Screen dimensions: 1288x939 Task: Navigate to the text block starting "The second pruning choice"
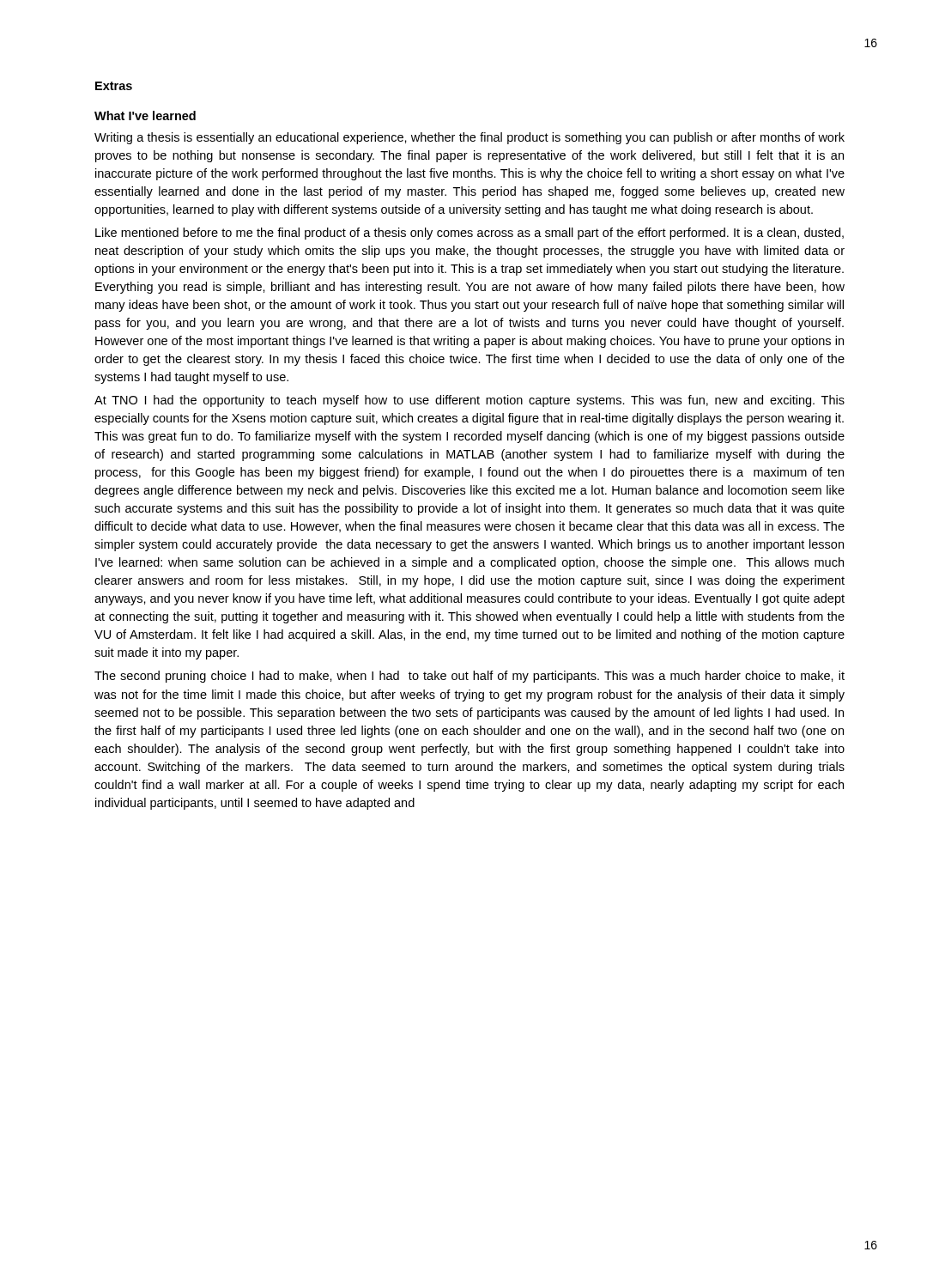(x=470, y=740)
